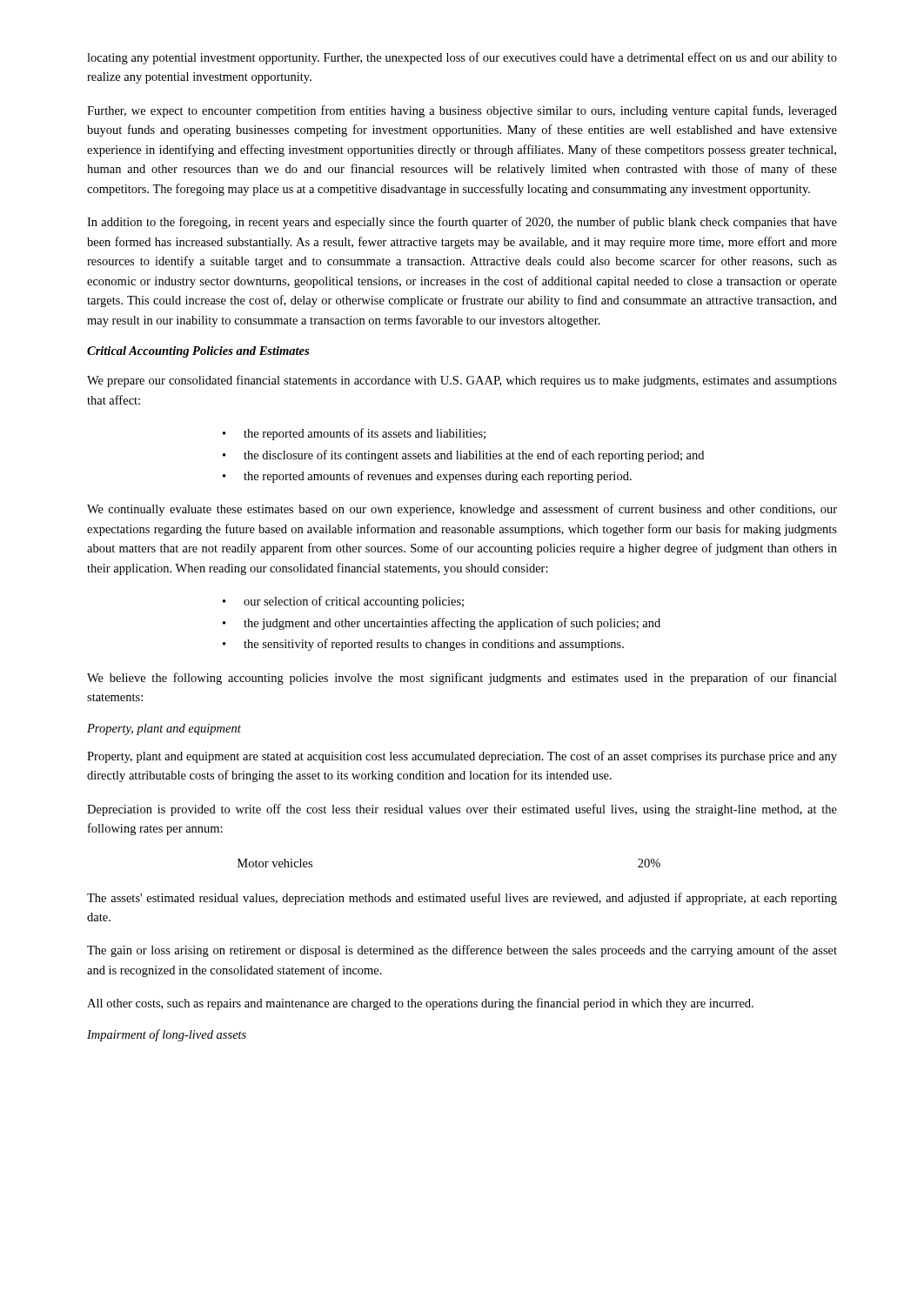This screenshot has height=1305, width=924.
Task: Select the text block containing "Property, plant and equipment are stated at"
Action: pos(462,766)
